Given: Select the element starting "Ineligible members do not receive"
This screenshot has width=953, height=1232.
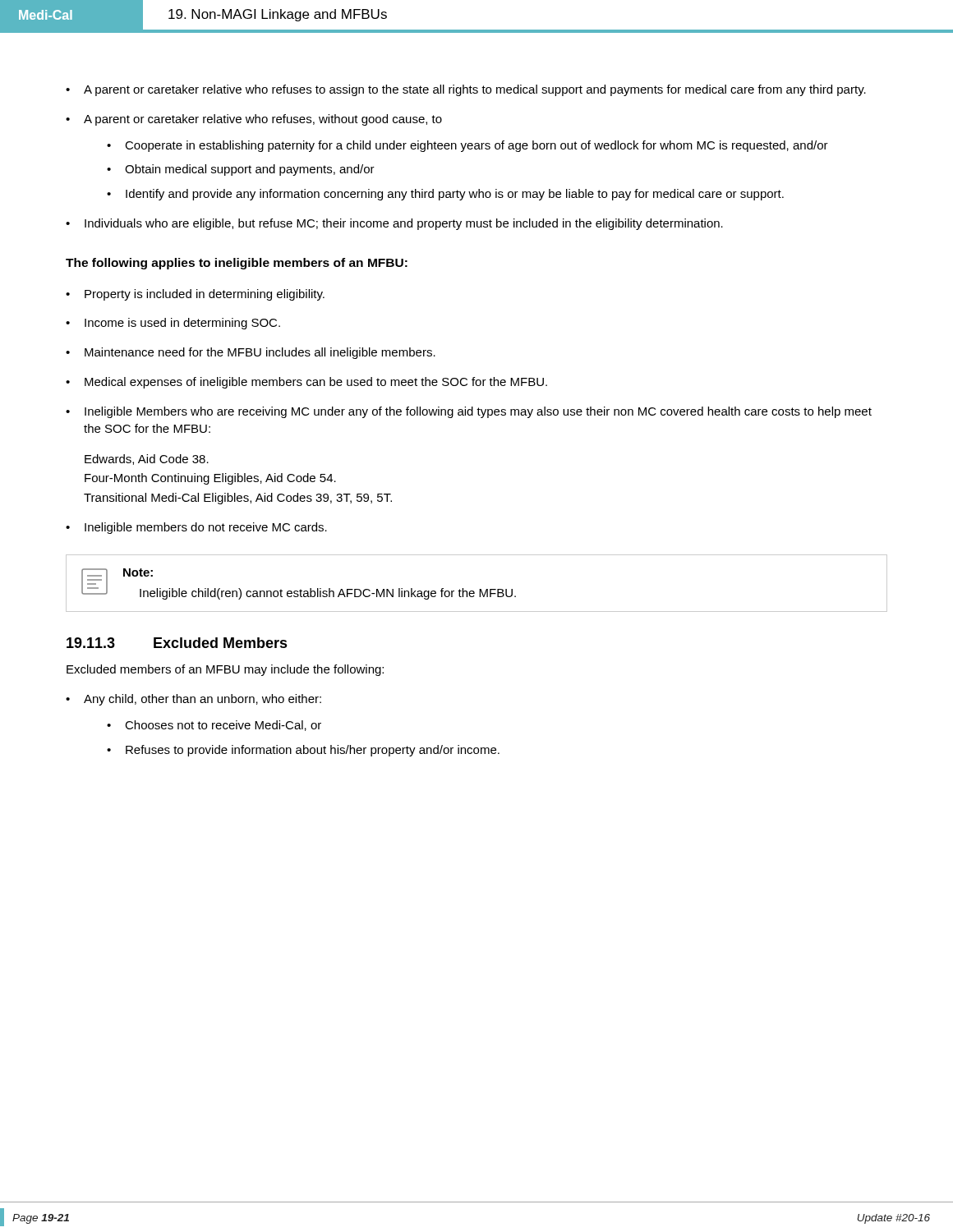Looking at the screenshot, I should pyautogui.click(x=196, y=528).
